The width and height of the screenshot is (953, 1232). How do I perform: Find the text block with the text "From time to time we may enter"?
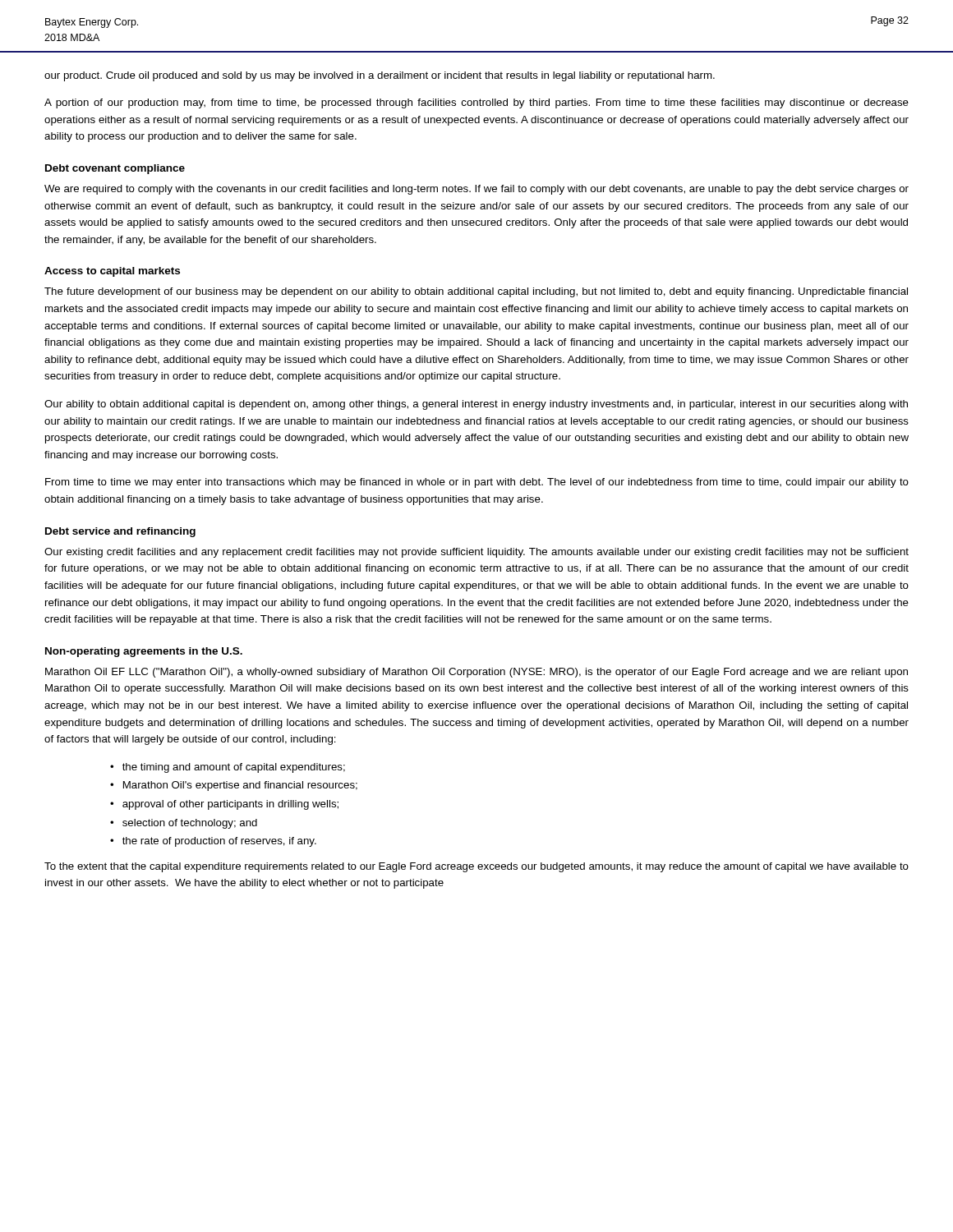click(x=476, y=491)
